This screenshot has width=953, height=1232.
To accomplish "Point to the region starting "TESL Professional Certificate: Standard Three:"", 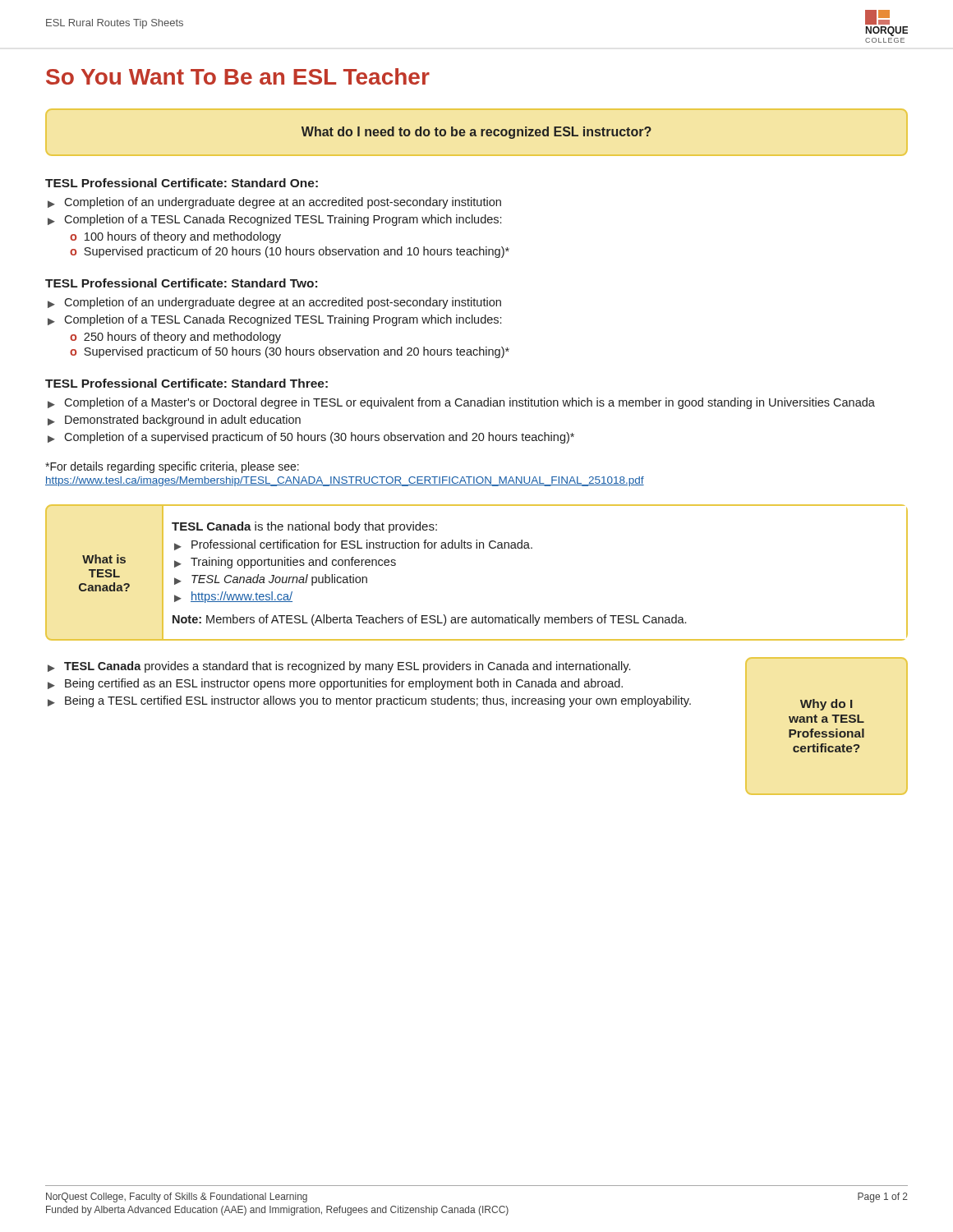I will click(187, 383).
